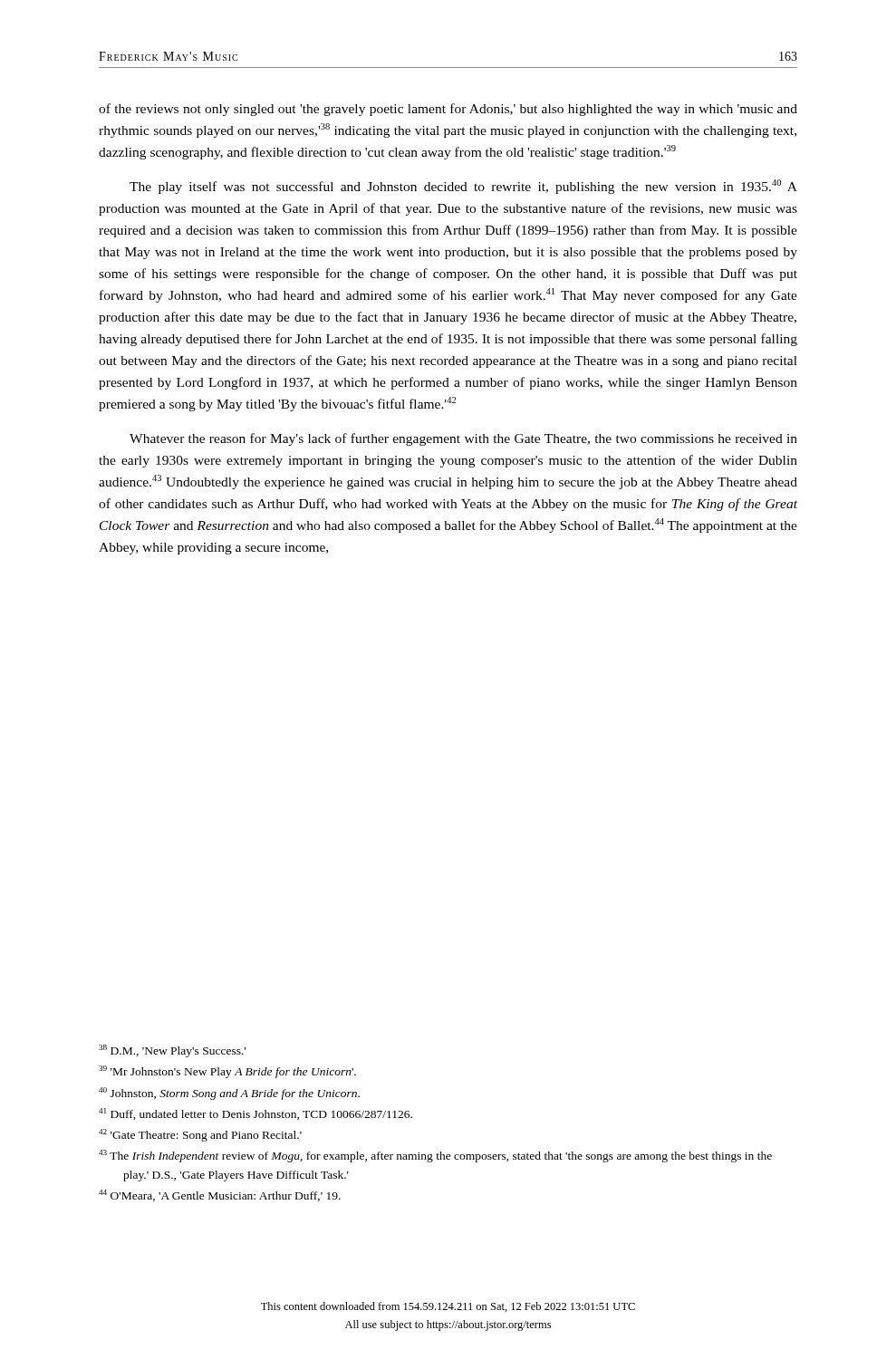Where is the passage that starts "42 'Gate Theatre: Song and"?
Viewport: 896px width, 1359px height.
(200, 1134)
